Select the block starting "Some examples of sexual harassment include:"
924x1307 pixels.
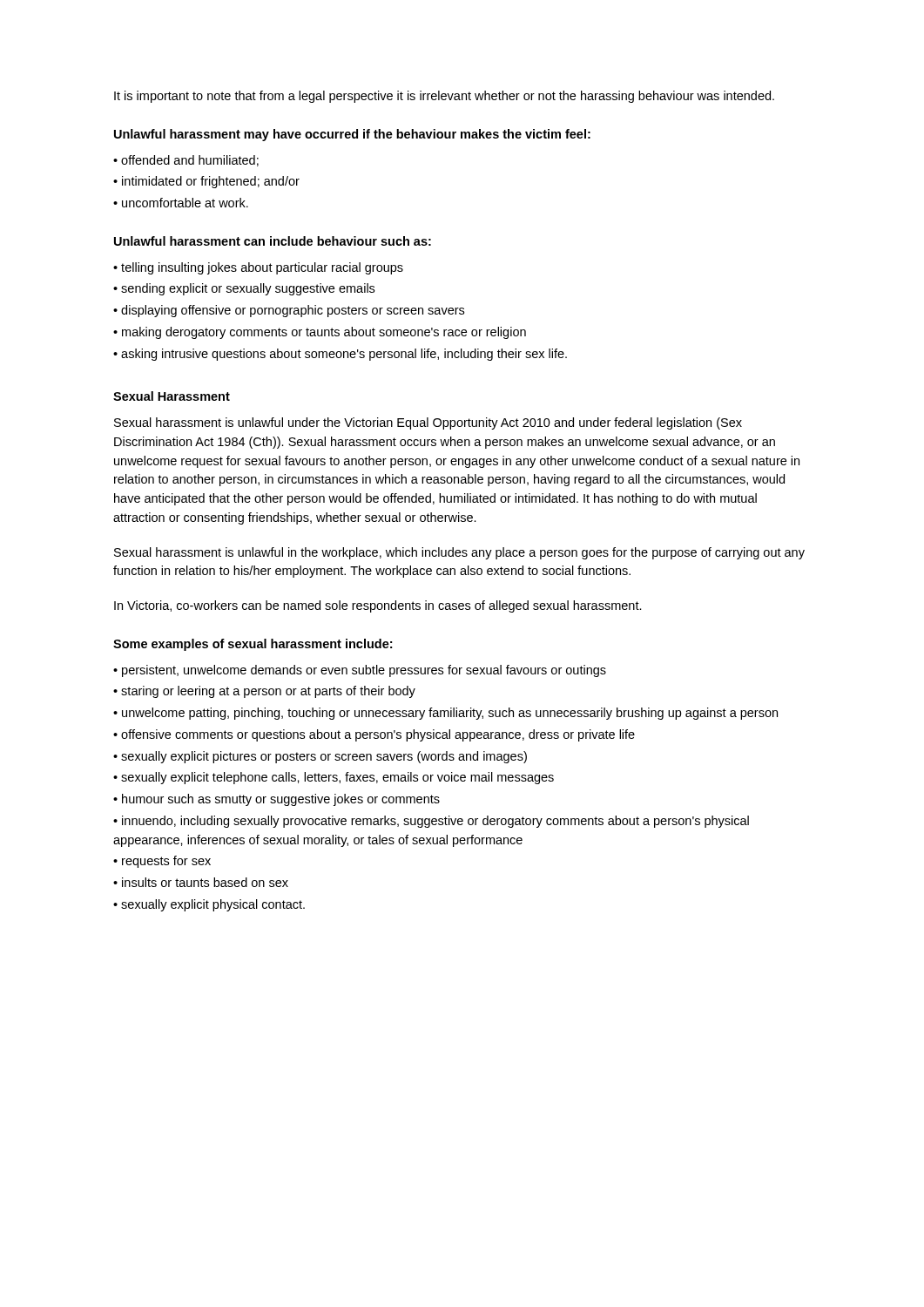point(253,644)
